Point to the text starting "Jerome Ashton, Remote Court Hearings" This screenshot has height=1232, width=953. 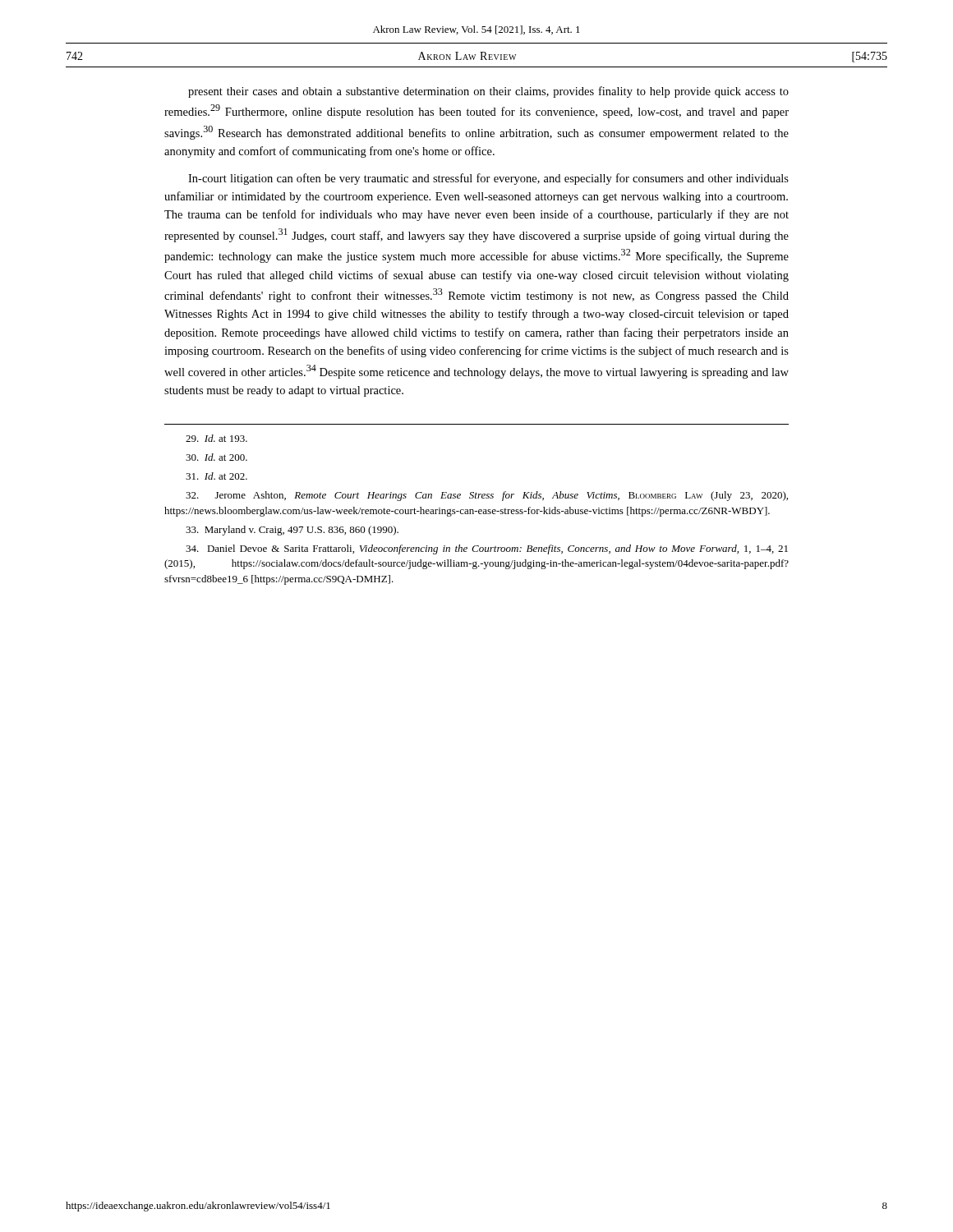[476, 503]
